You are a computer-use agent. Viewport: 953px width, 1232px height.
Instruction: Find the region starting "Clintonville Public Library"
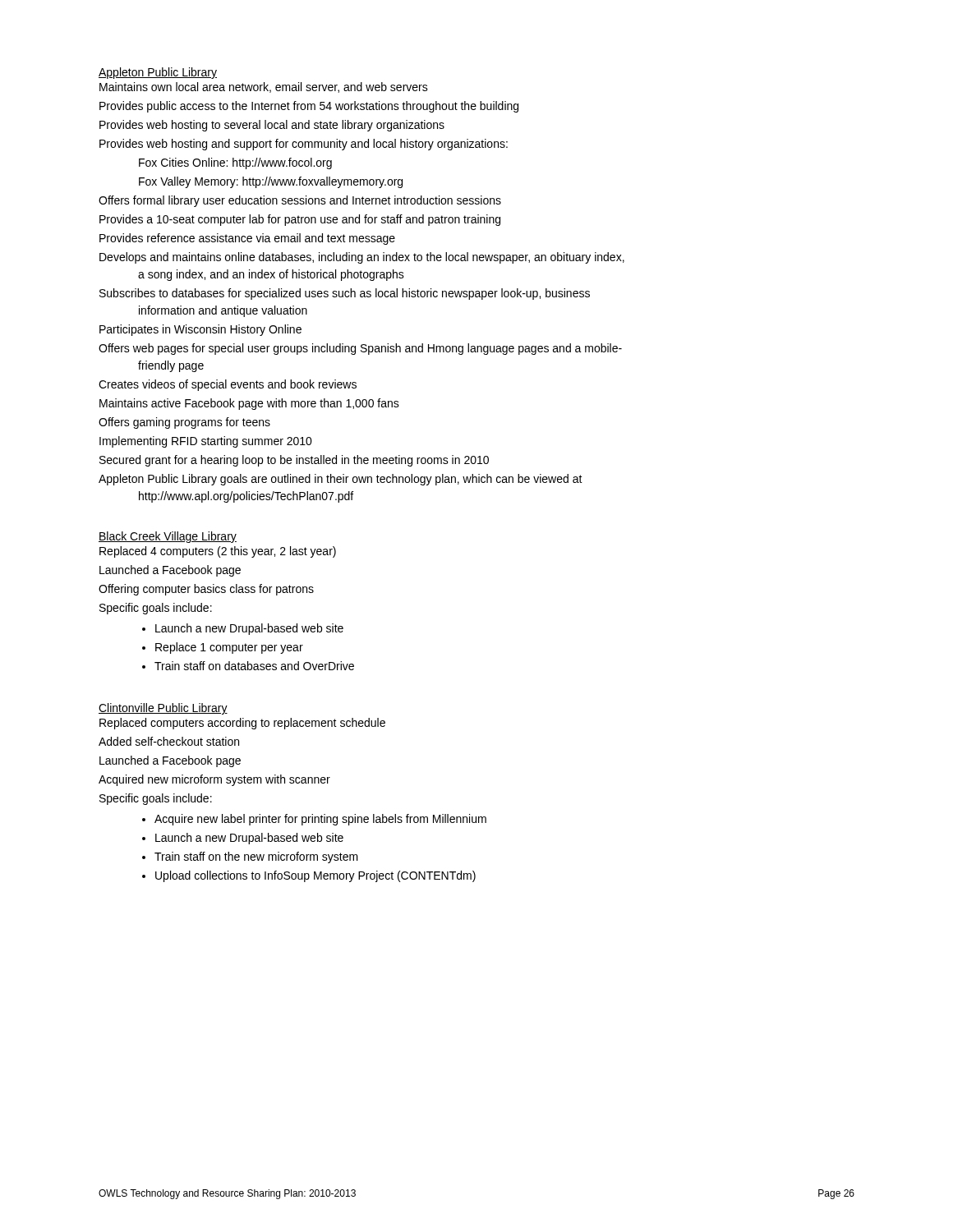tap(163, 708)
